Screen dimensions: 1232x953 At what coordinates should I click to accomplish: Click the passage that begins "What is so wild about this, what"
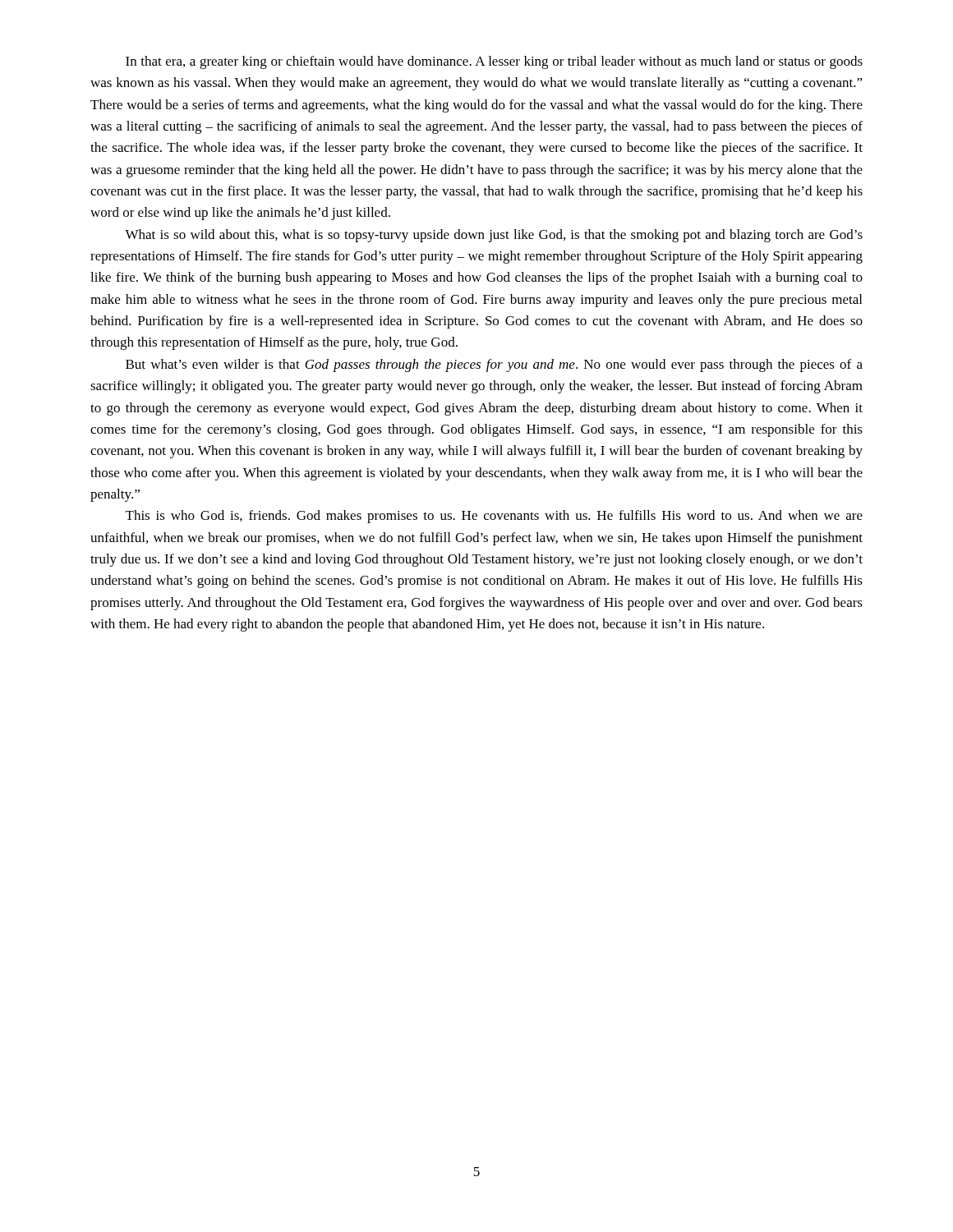click(476, 289)
